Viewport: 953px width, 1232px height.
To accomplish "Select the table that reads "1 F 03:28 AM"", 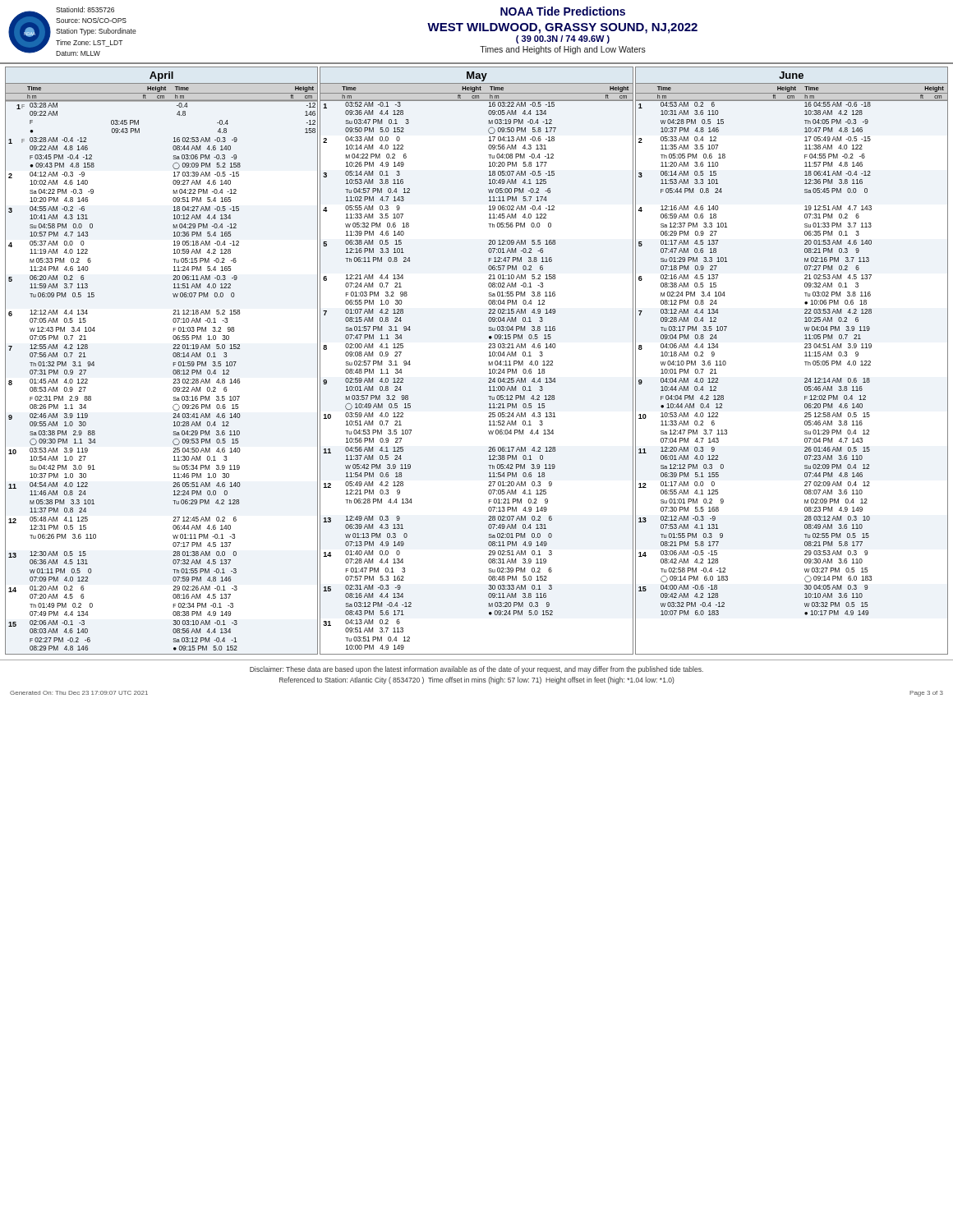I will click(476, 378).
